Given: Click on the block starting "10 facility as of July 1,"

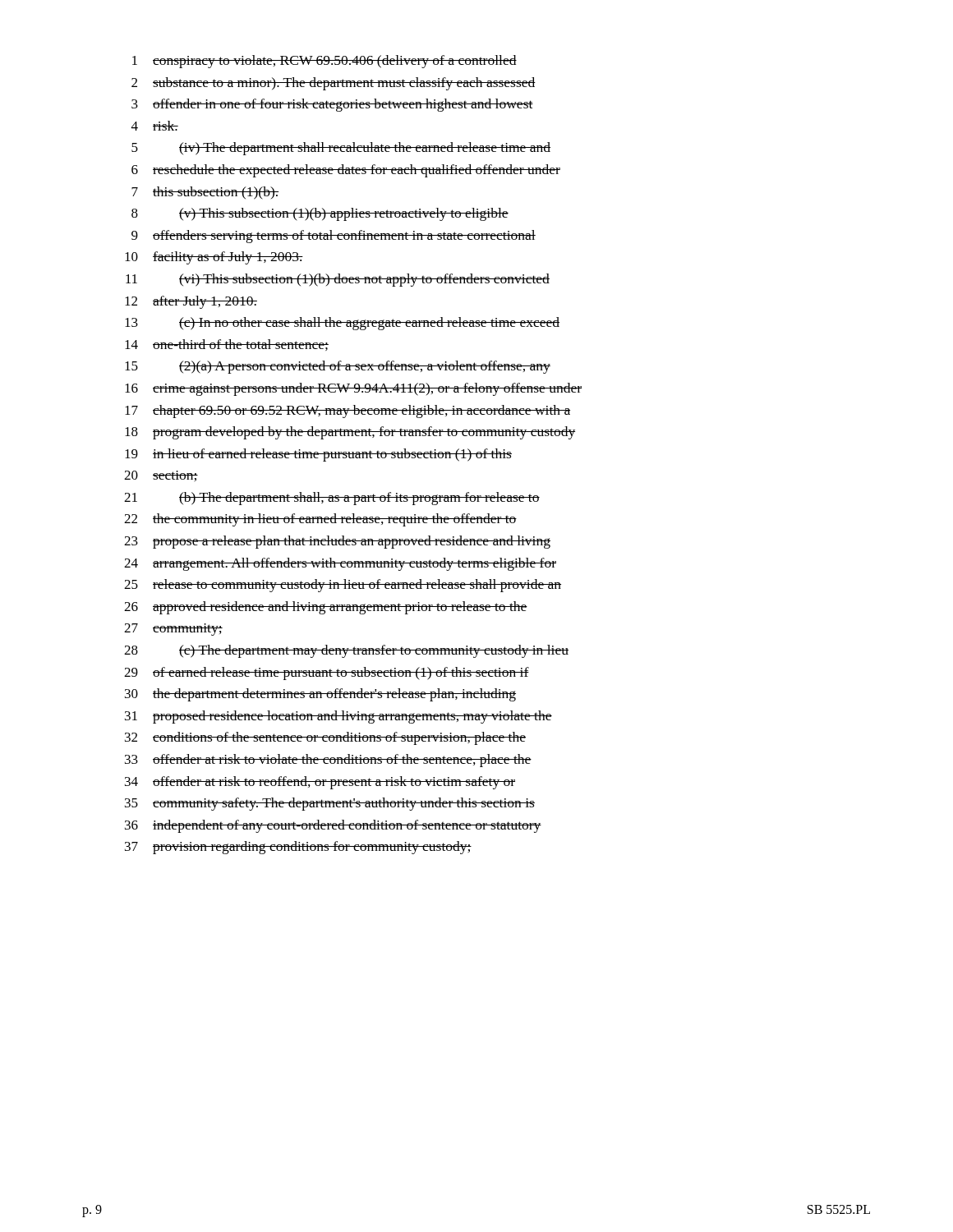Looking at the screenshot, I should coord(214,258).
